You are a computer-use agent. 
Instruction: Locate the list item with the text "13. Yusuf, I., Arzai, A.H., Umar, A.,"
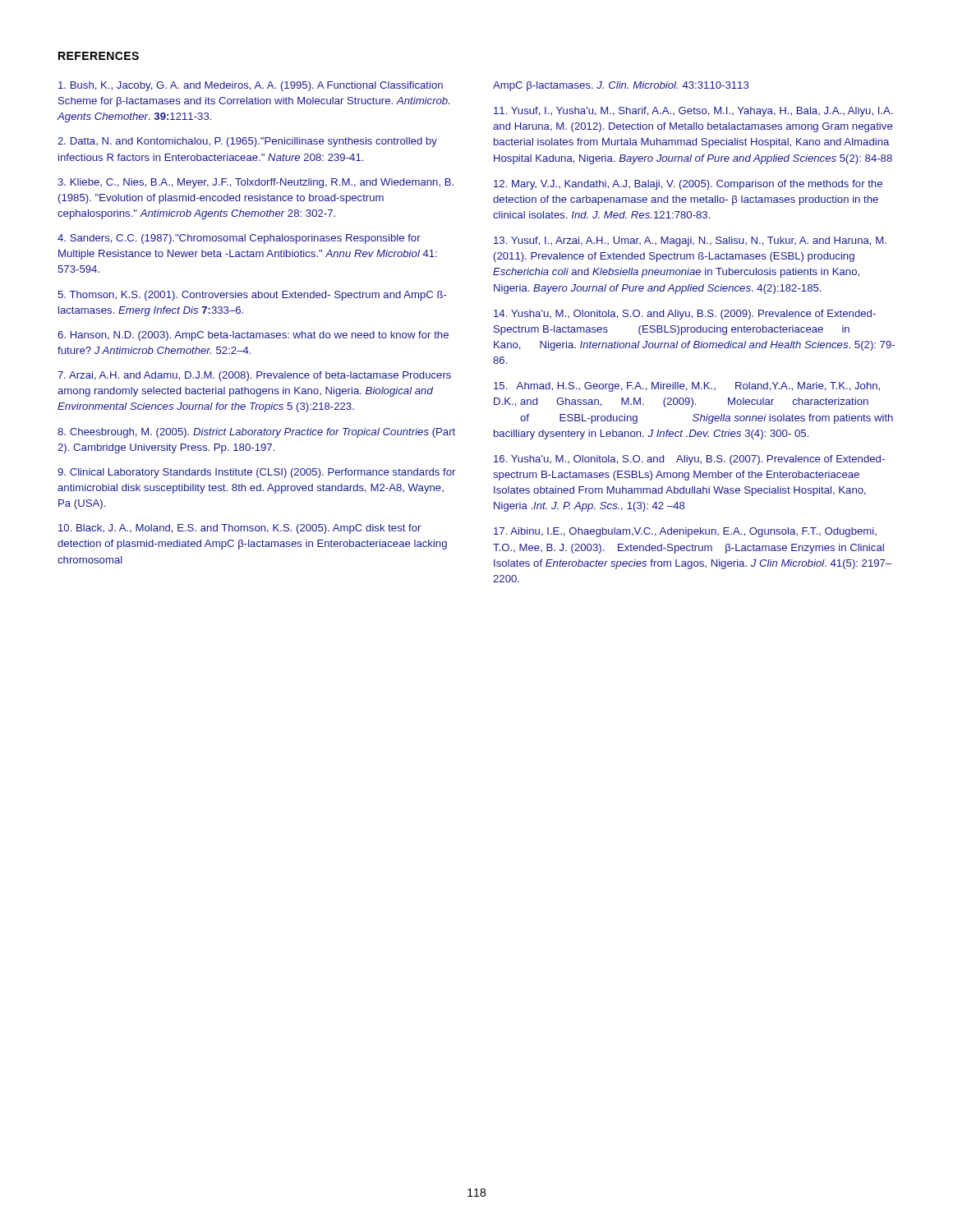690,264
